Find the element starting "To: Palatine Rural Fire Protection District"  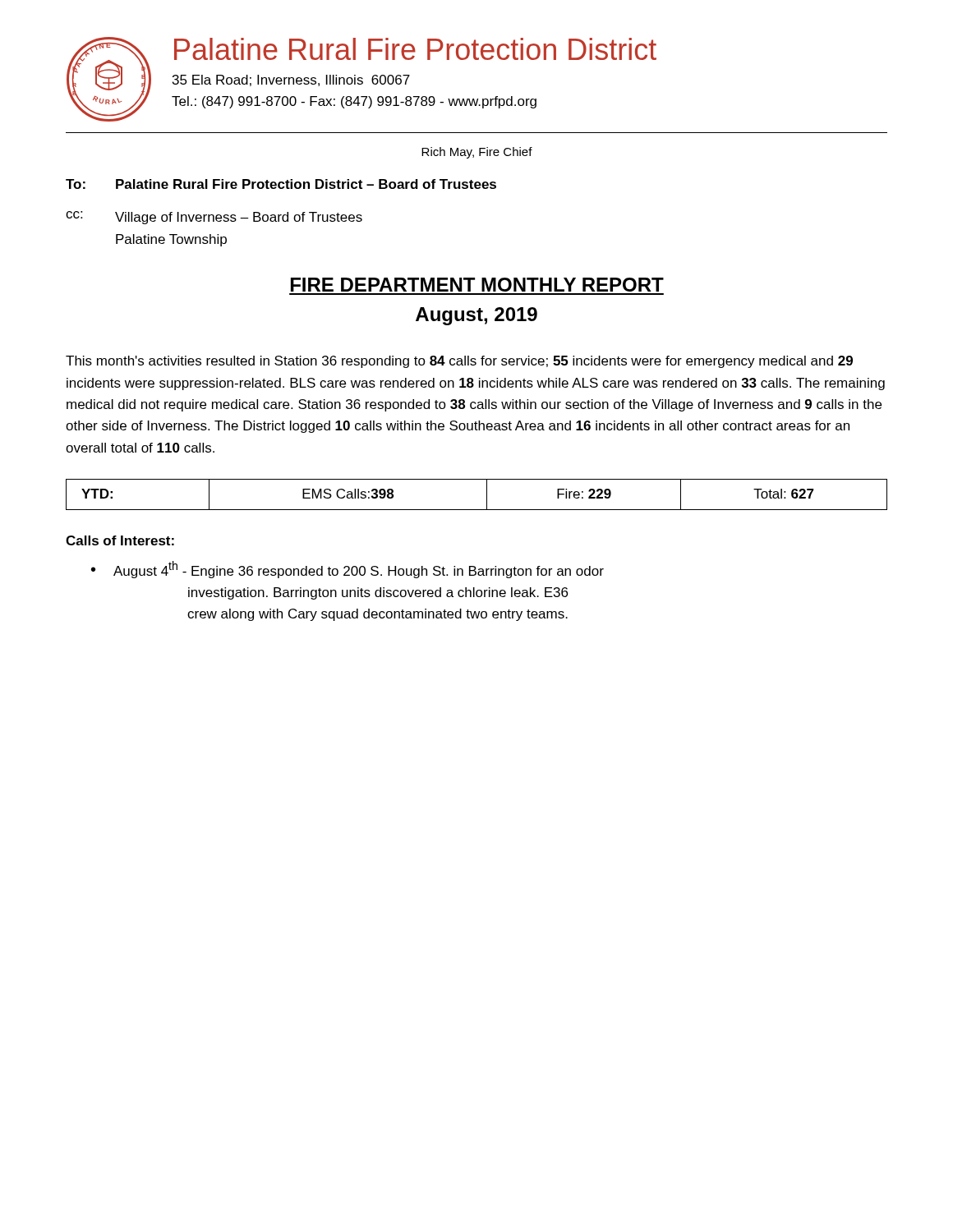pyautogui.click(x=281, y=185)
